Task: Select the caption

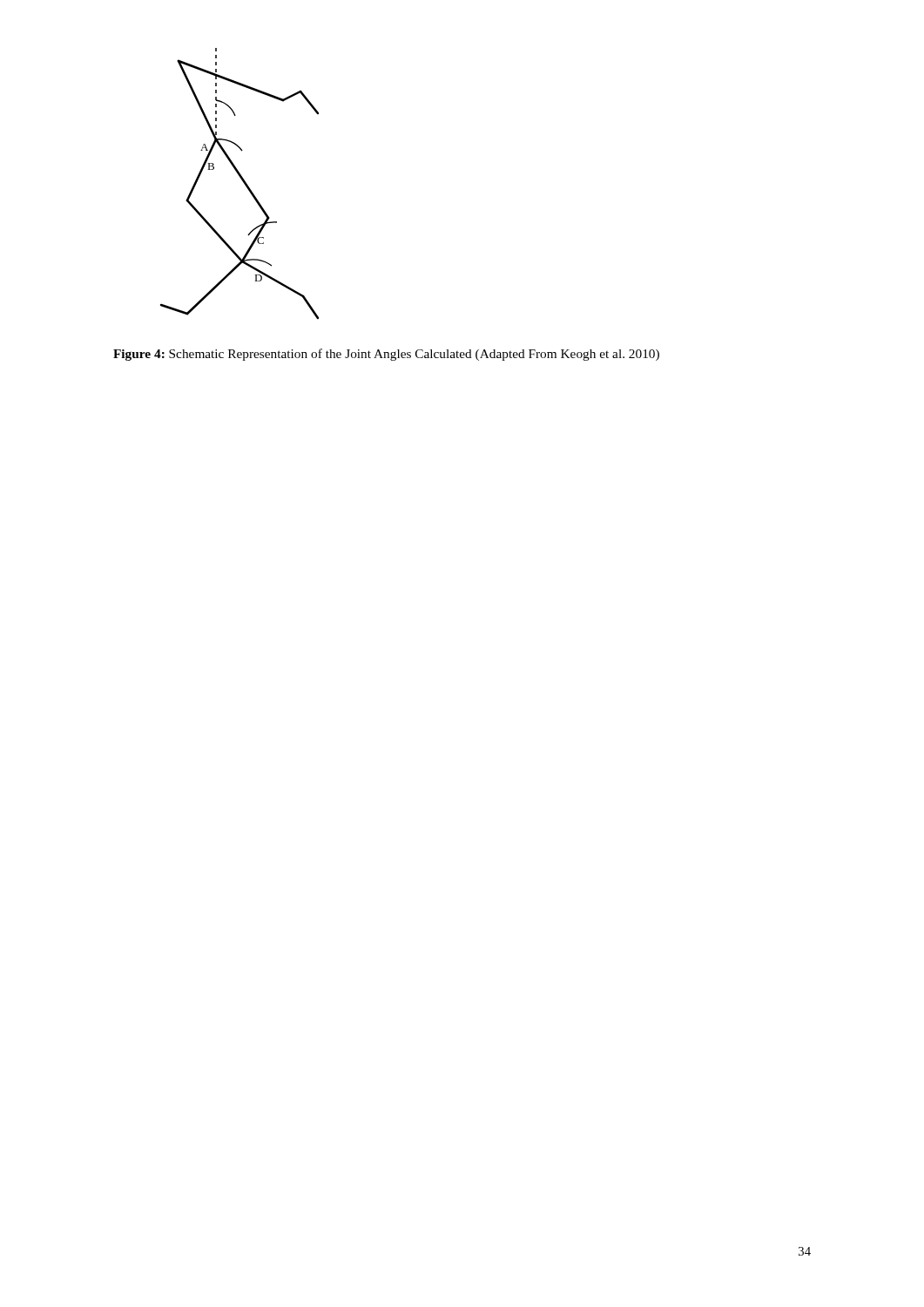Action: pos(387,353)
